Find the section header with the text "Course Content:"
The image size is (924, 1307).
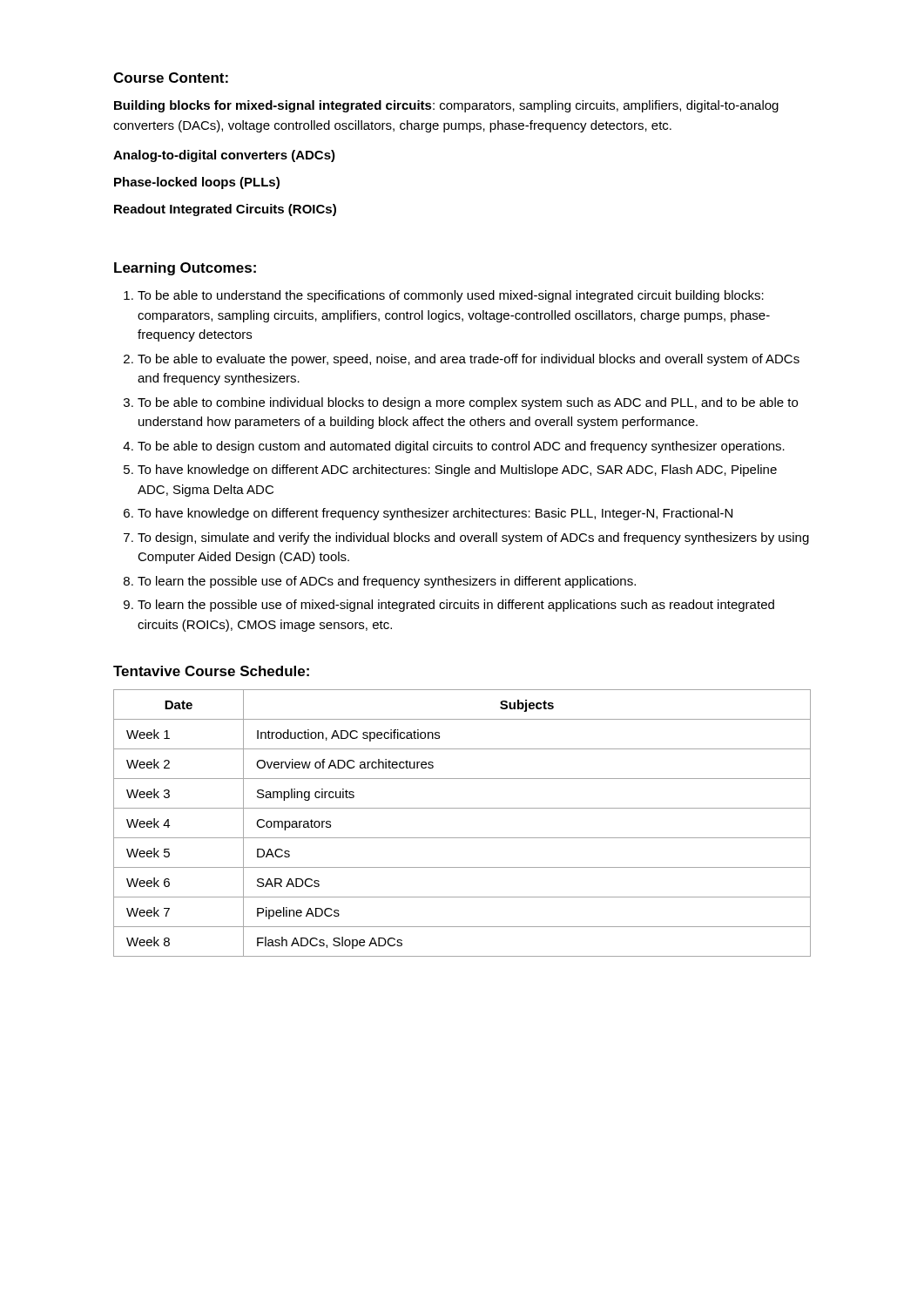tap(171, 78)
